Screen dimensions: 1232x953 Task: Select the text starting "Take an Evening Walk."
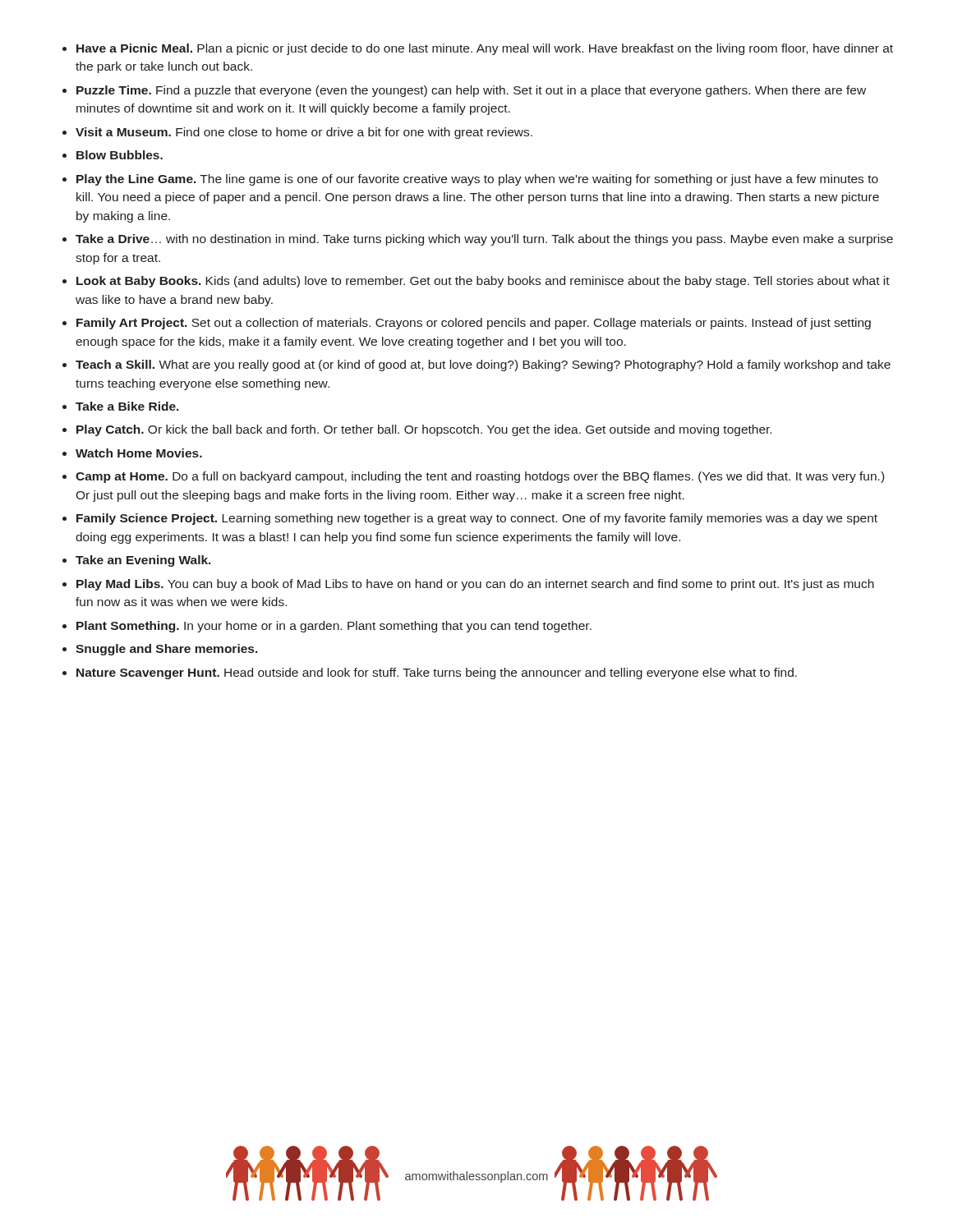pyautogui.click(x=144, y=560)
